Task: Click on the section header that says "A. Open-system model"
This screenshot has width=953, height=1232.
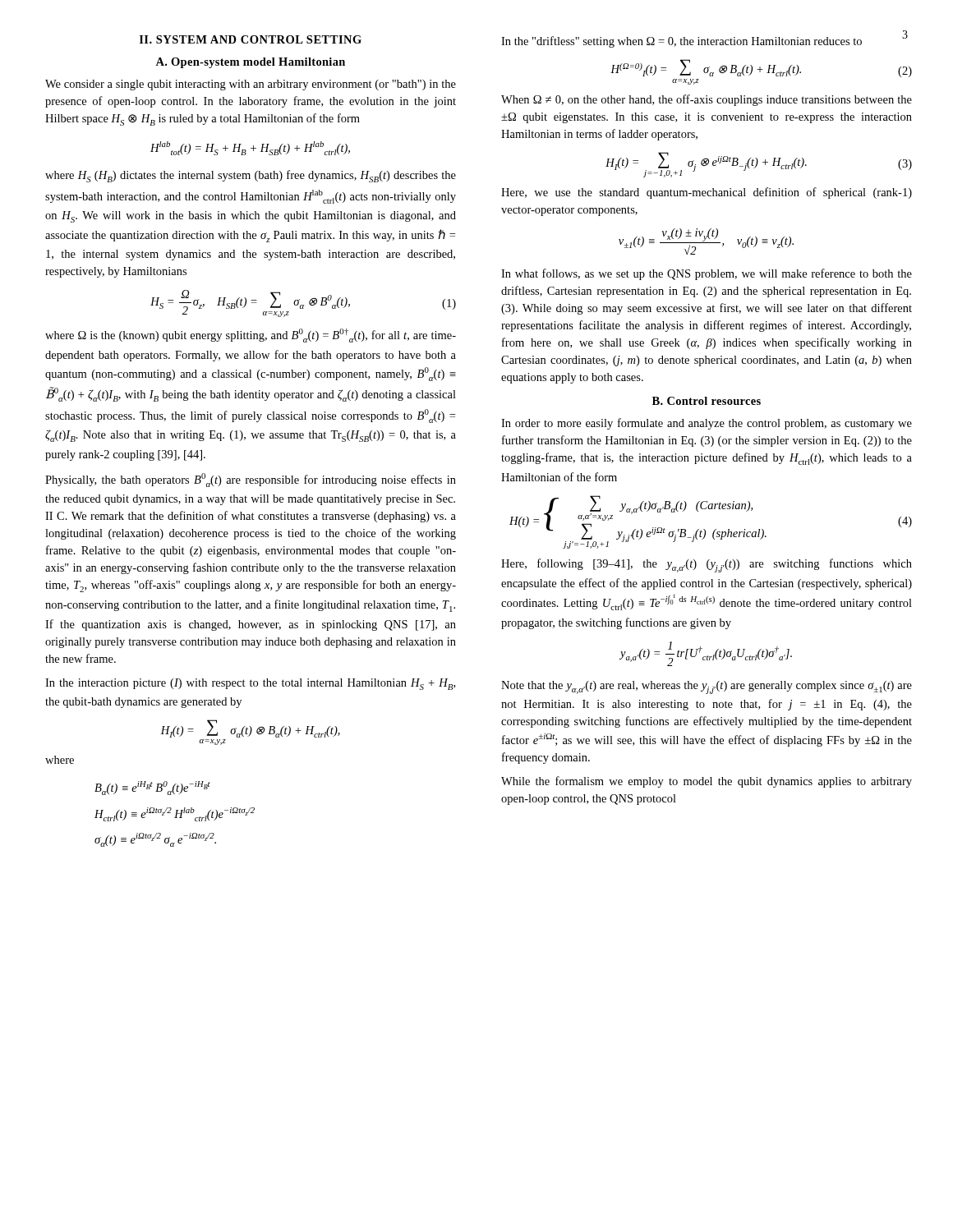Action: pos(251,62)
